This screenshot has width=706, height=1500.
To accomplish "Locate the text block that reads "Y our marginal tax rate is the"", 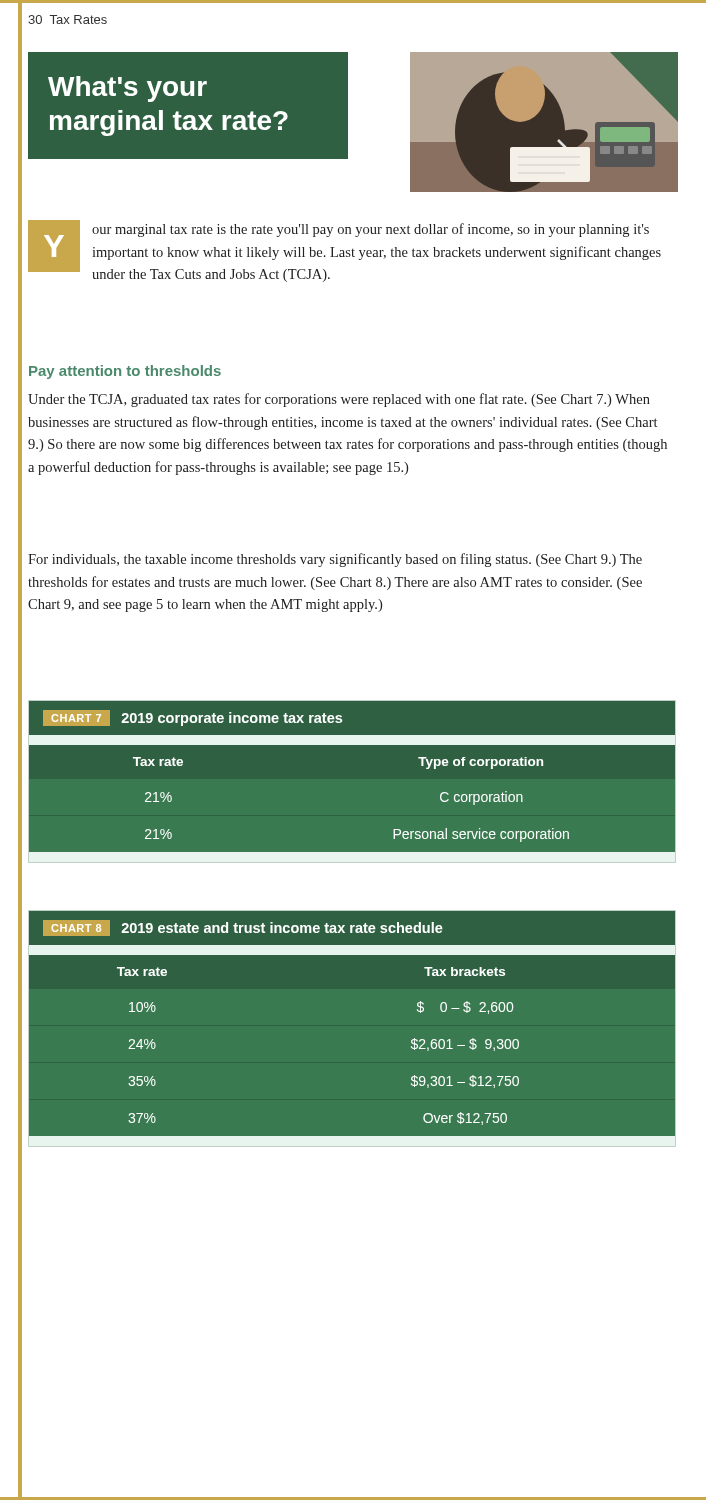I will coord(352,252).
